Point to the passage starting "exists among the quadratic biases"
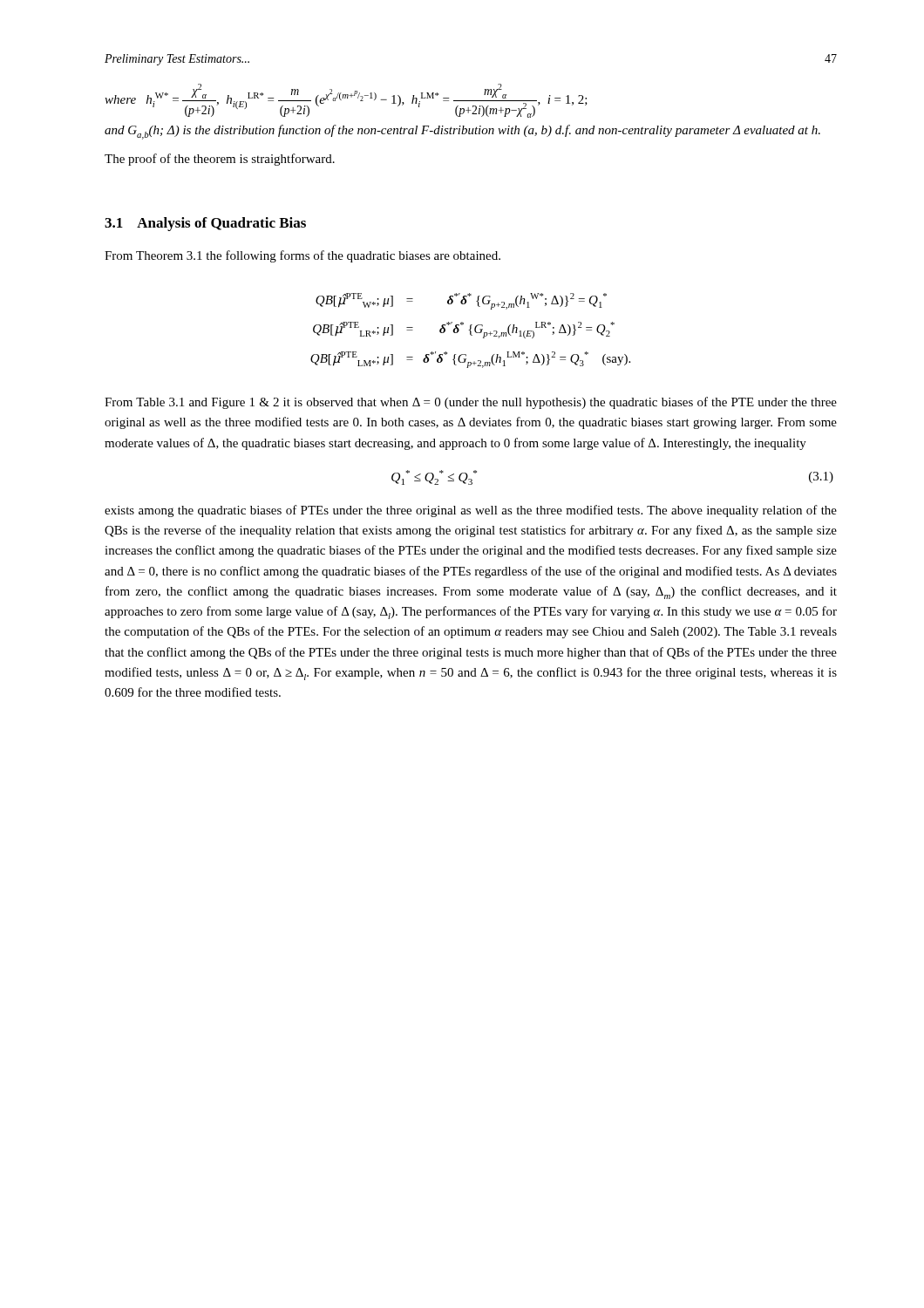 (471, 601)
